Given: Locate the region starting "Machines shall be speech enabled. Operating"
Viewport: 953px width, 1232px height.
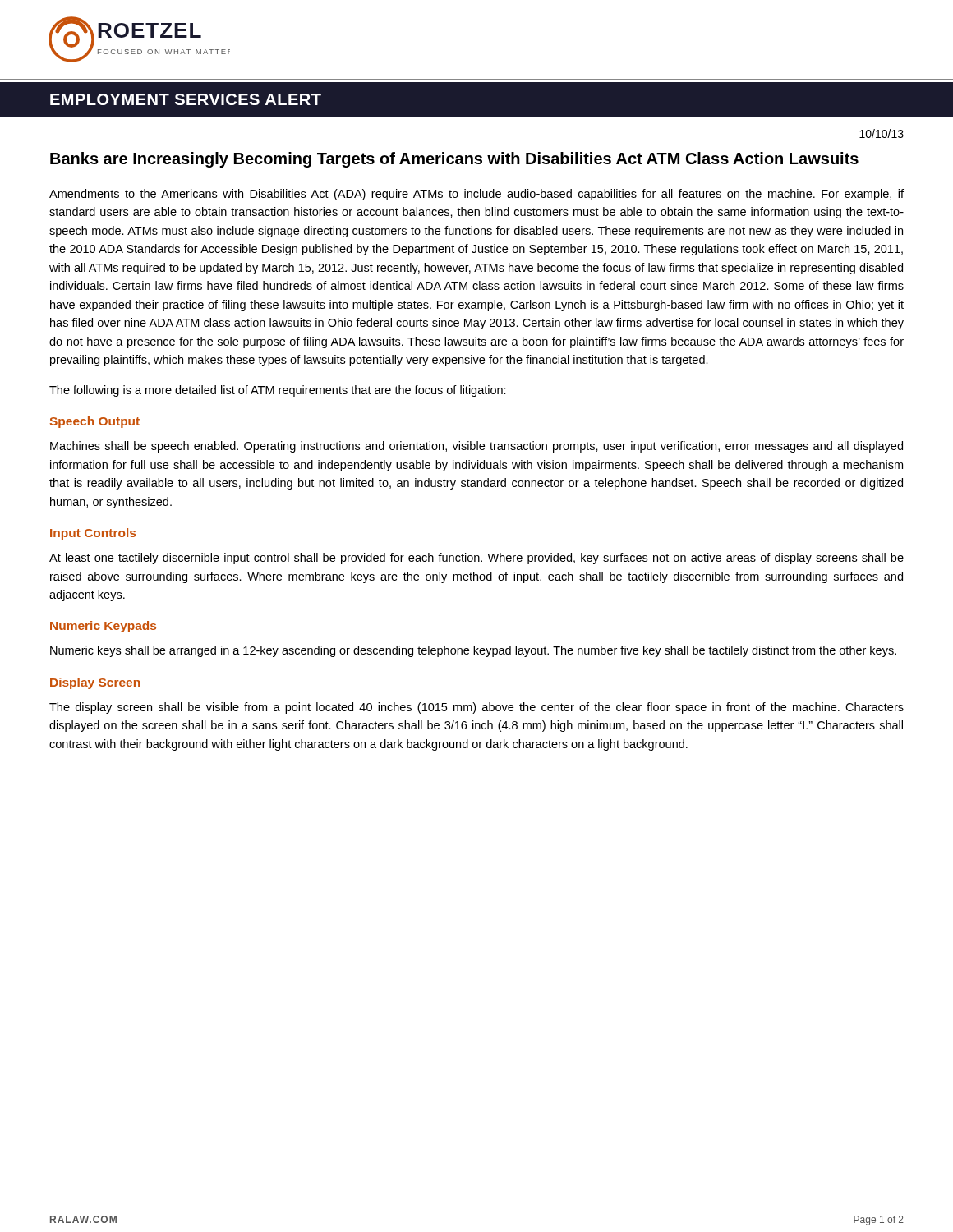Looking at the screenshot, I should pos(476,474).
